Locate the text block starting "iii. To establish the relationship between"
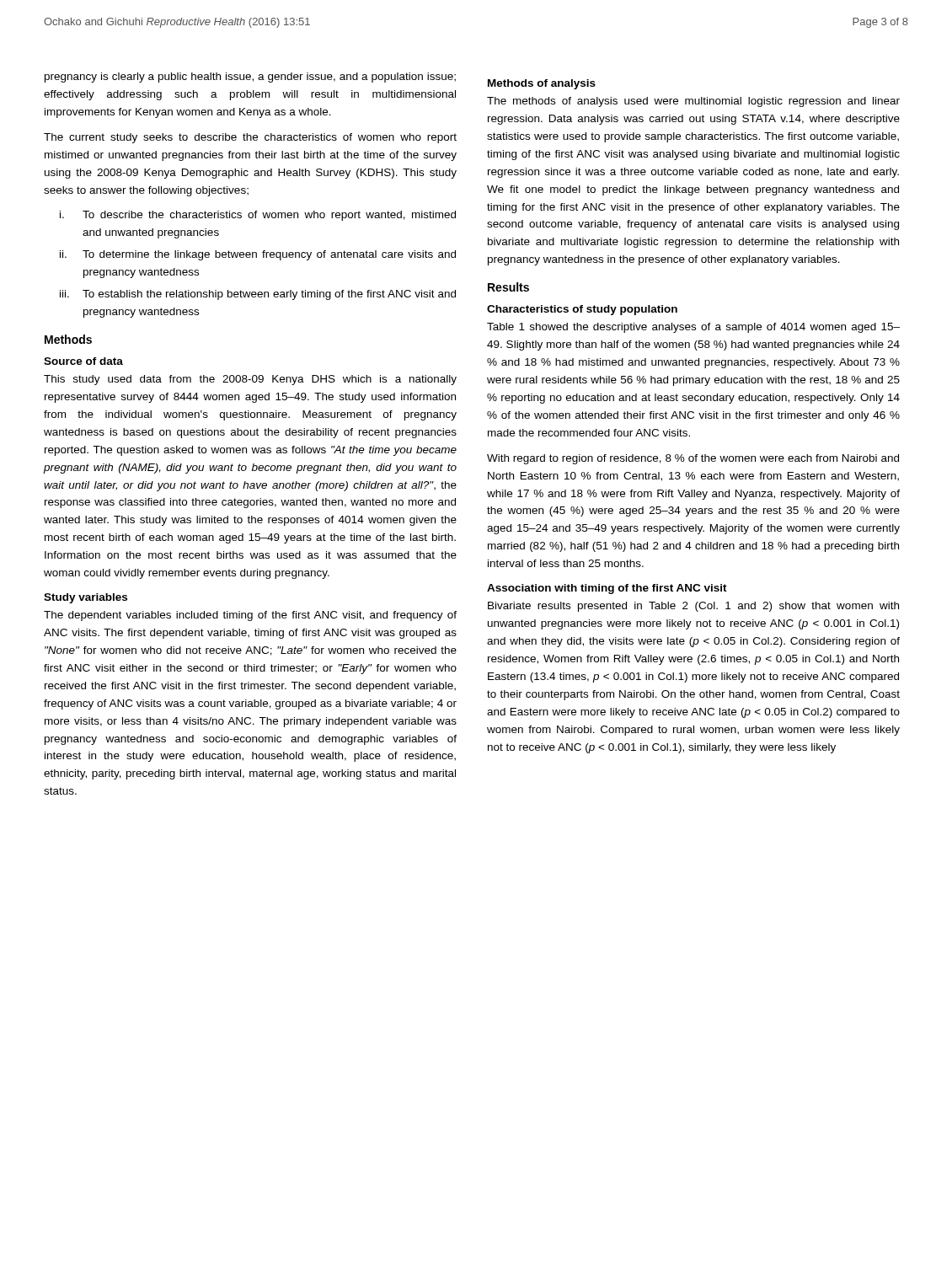952x1264 pixels. [x=258, y=303]
